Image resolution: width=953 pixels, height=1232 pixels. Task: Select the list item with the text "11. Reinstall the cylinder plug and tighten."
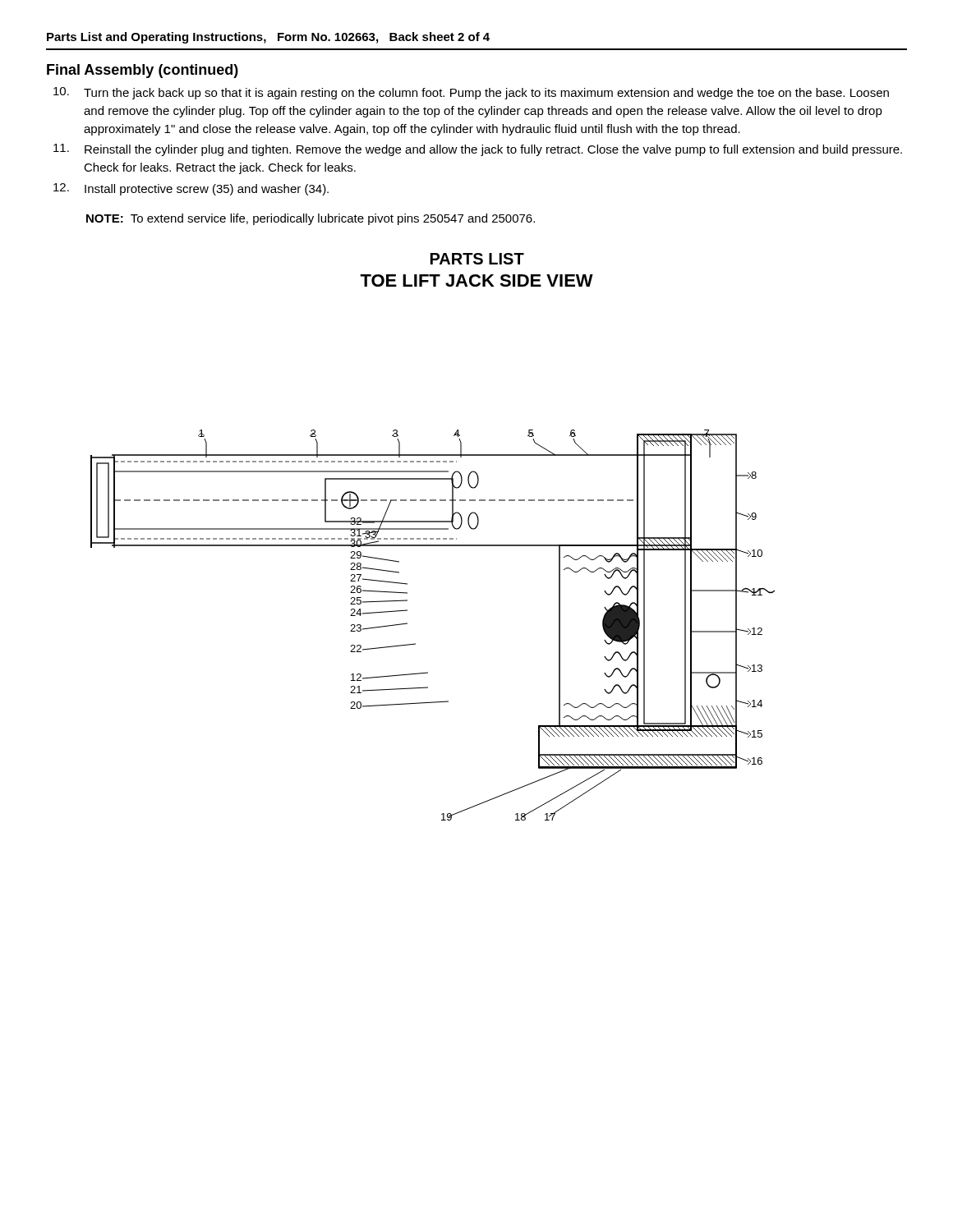[x=480, y=159]
